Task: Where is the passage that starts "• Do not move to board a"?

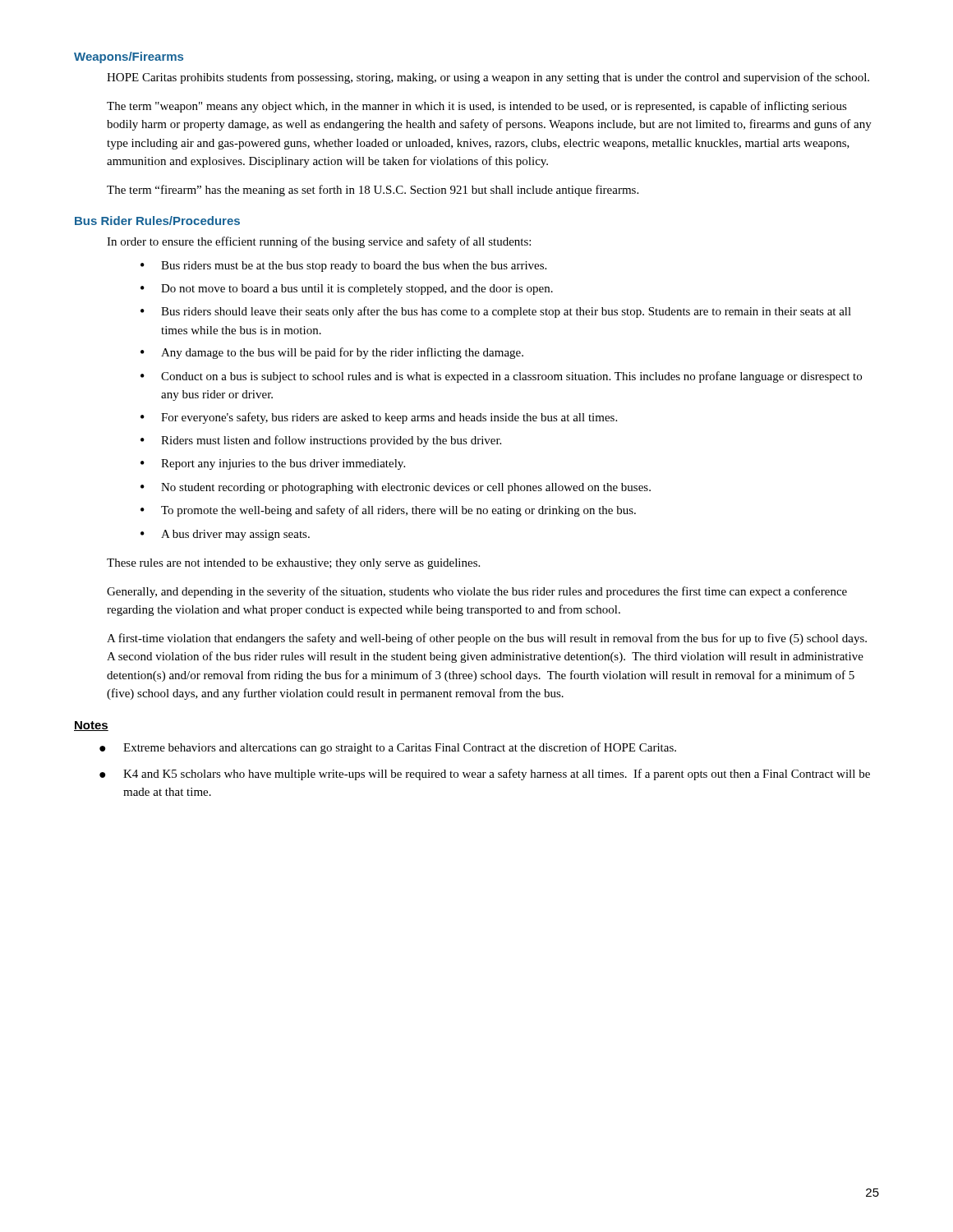Action: (x=509, y=289)
